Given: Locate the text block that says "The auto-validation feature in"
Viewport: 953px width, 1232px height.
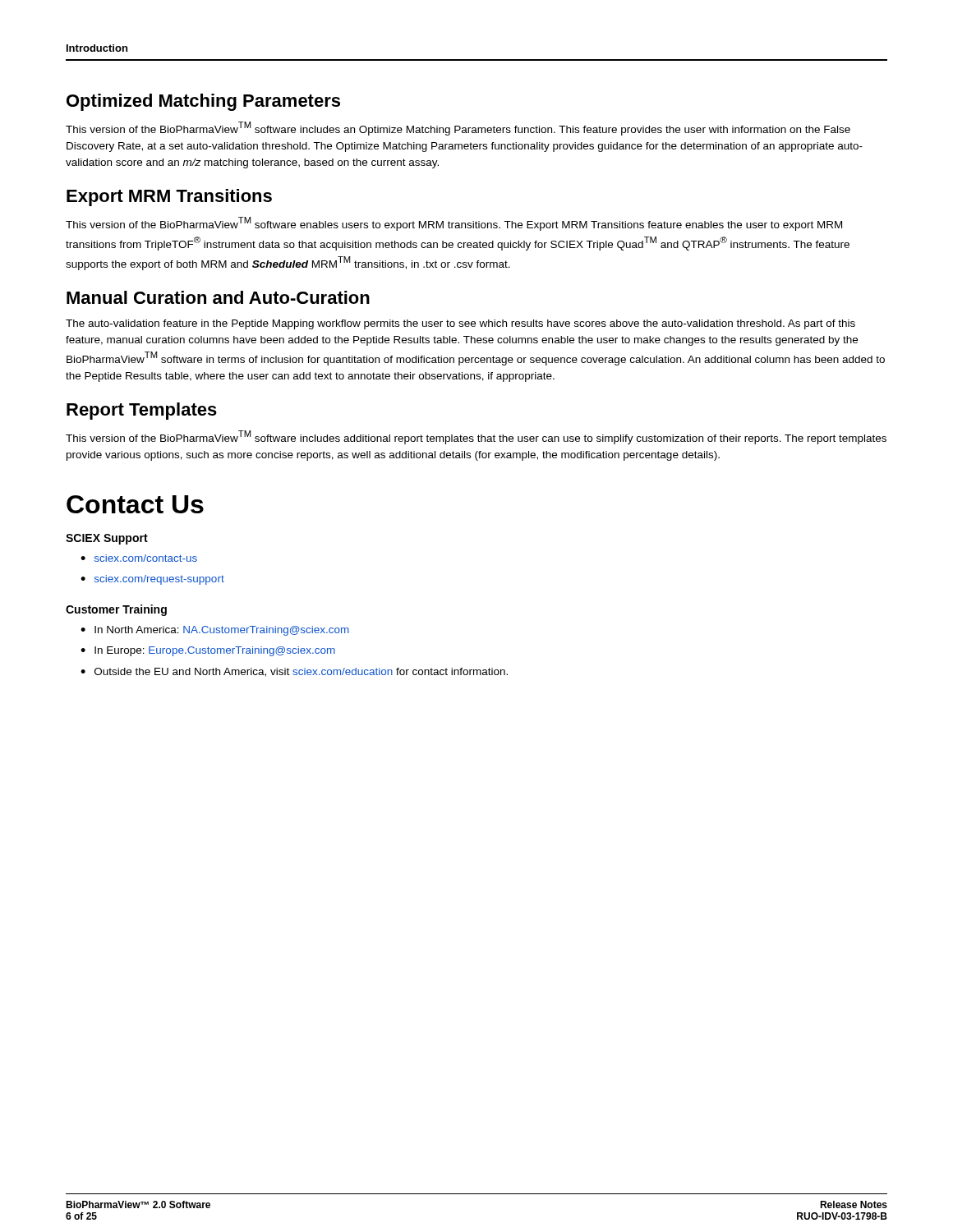Looking at the screenshot, I should [476, 349].
